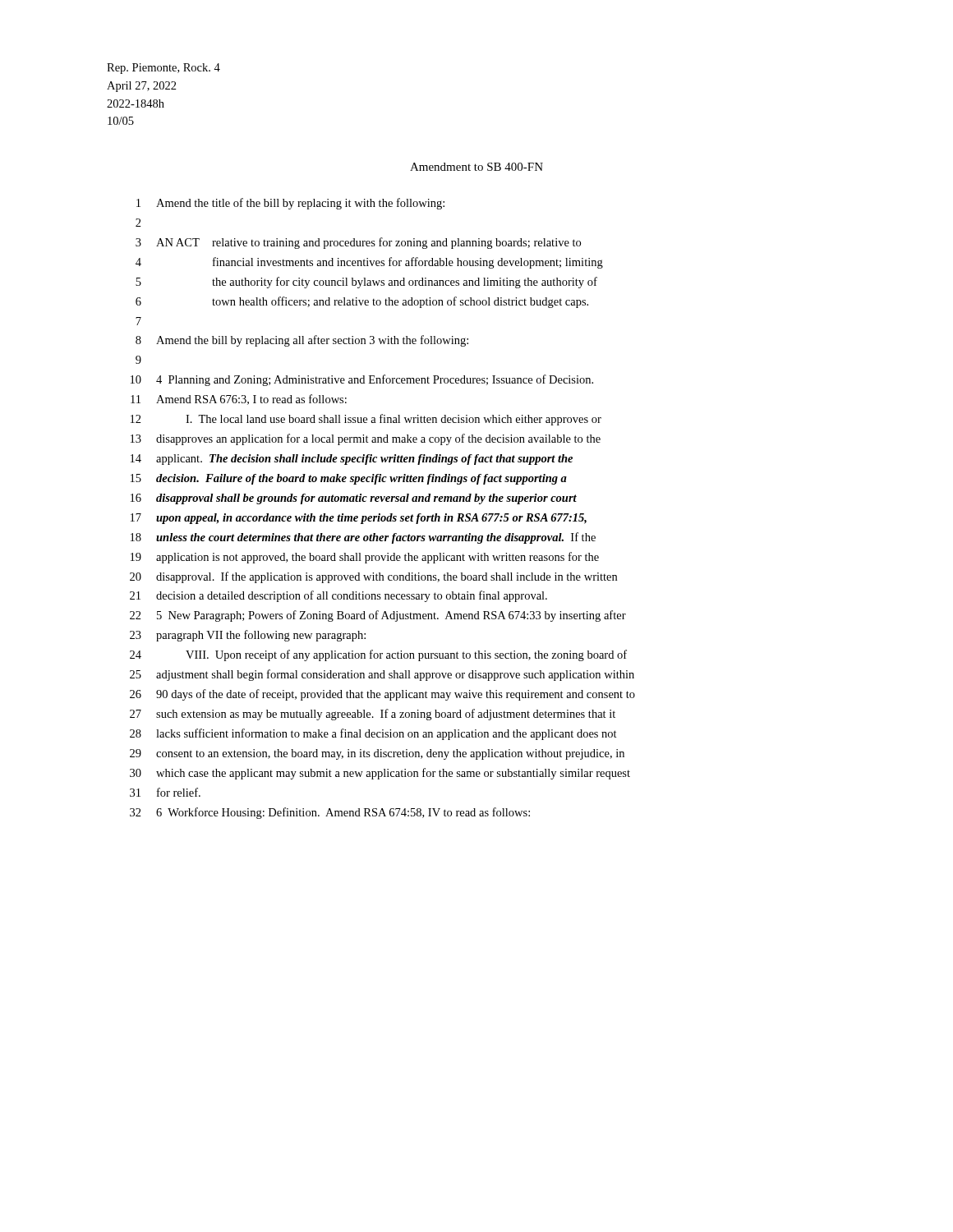
Task: Find the block on this page that starts "22 5 New Paragraph; Powers"
Action: tap(476, 626)
